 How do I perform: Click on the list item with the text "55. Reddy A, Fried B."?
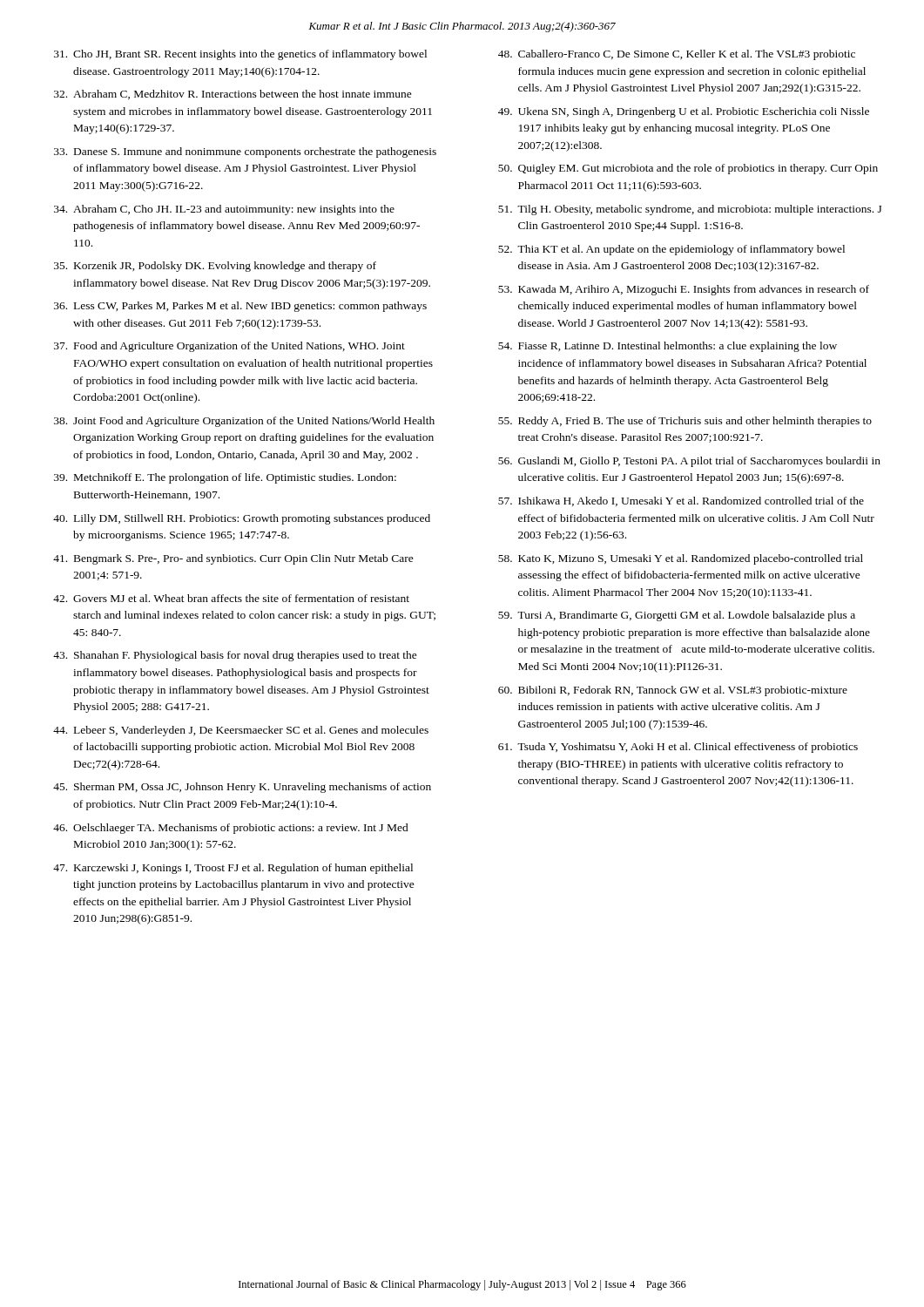684,429
